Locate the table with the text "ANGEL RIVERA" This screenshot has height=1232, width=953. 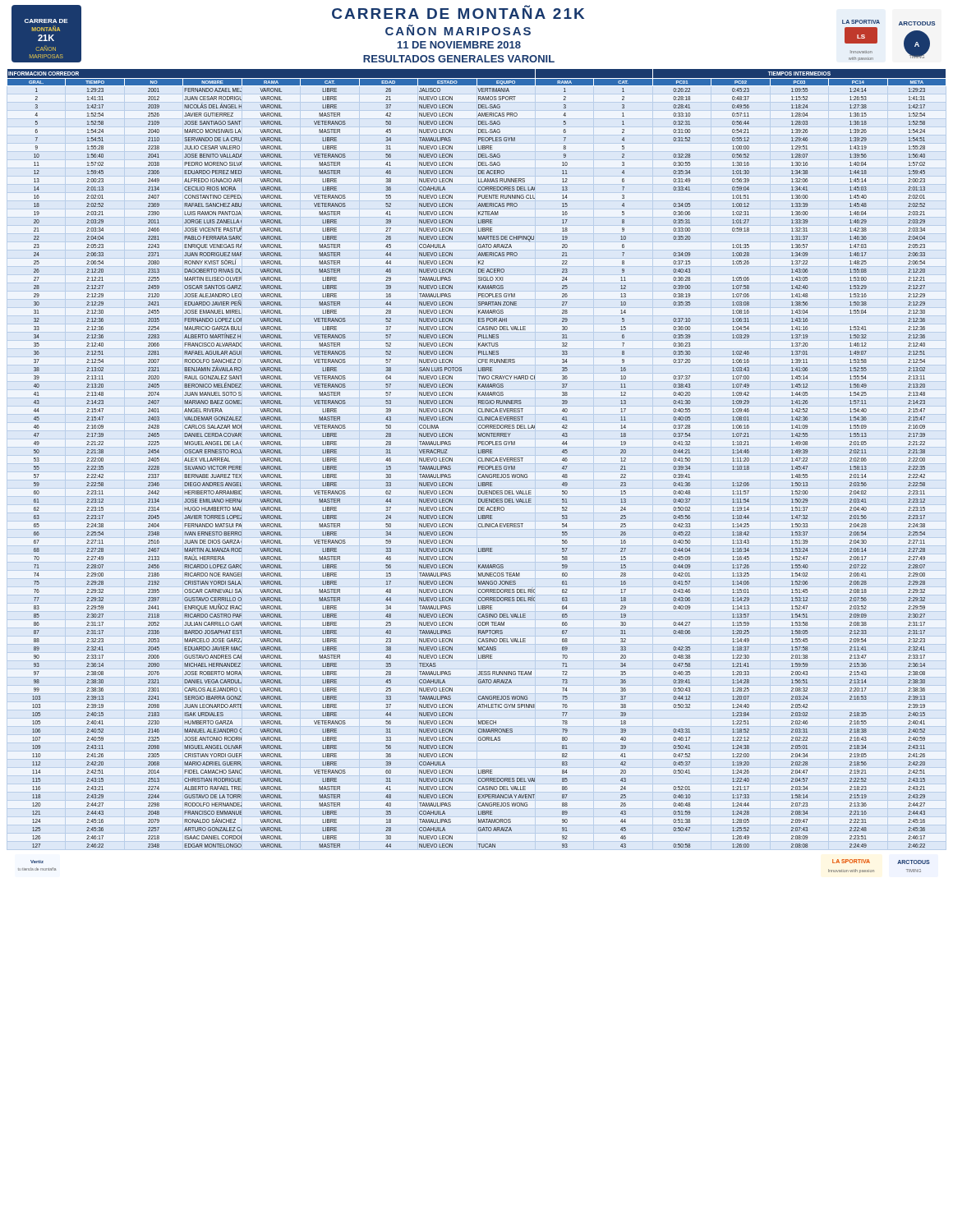[x=476, y=459]
